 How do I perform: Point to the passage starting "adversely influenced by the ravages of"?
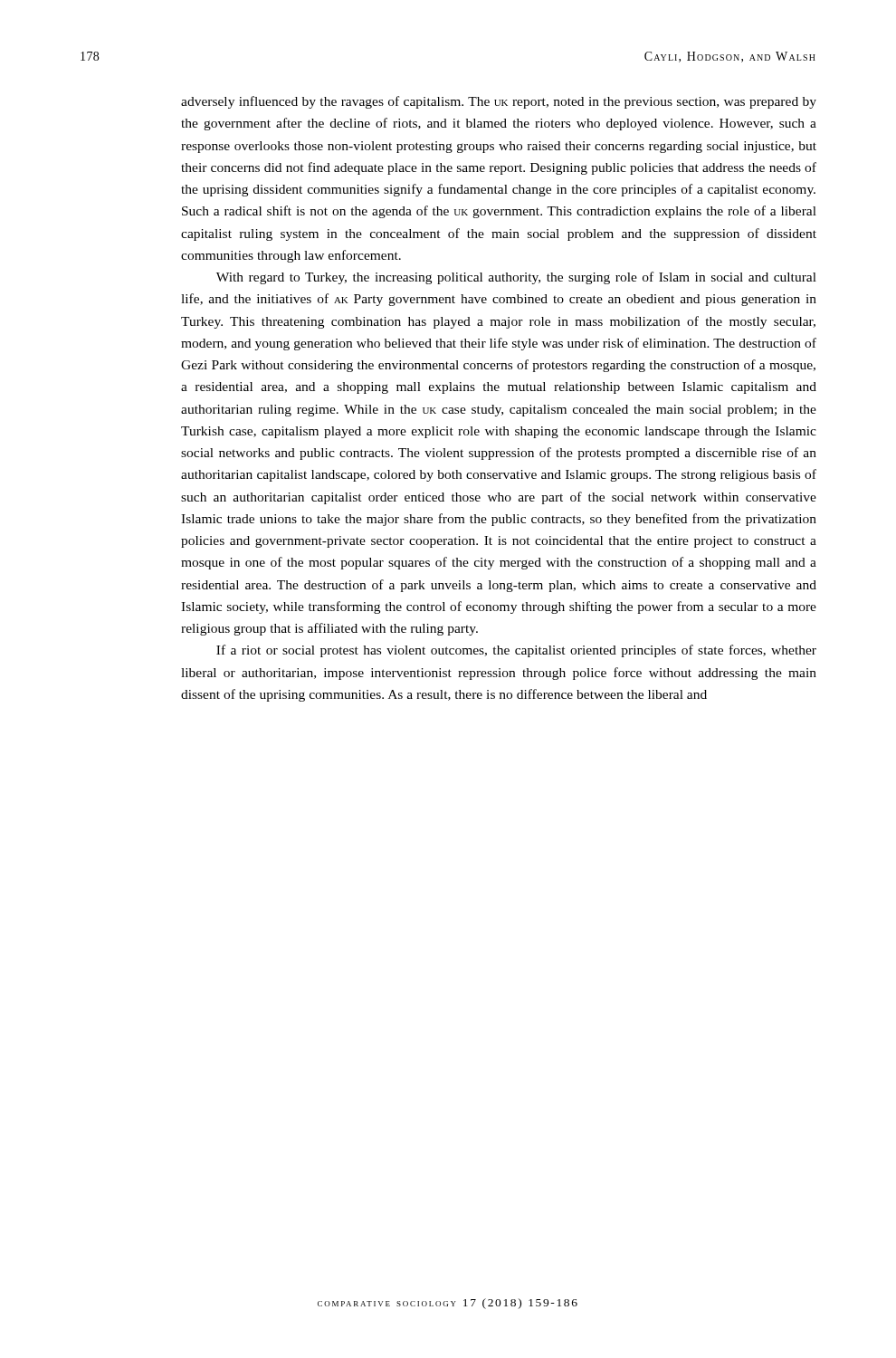click(x=499, y=398)
